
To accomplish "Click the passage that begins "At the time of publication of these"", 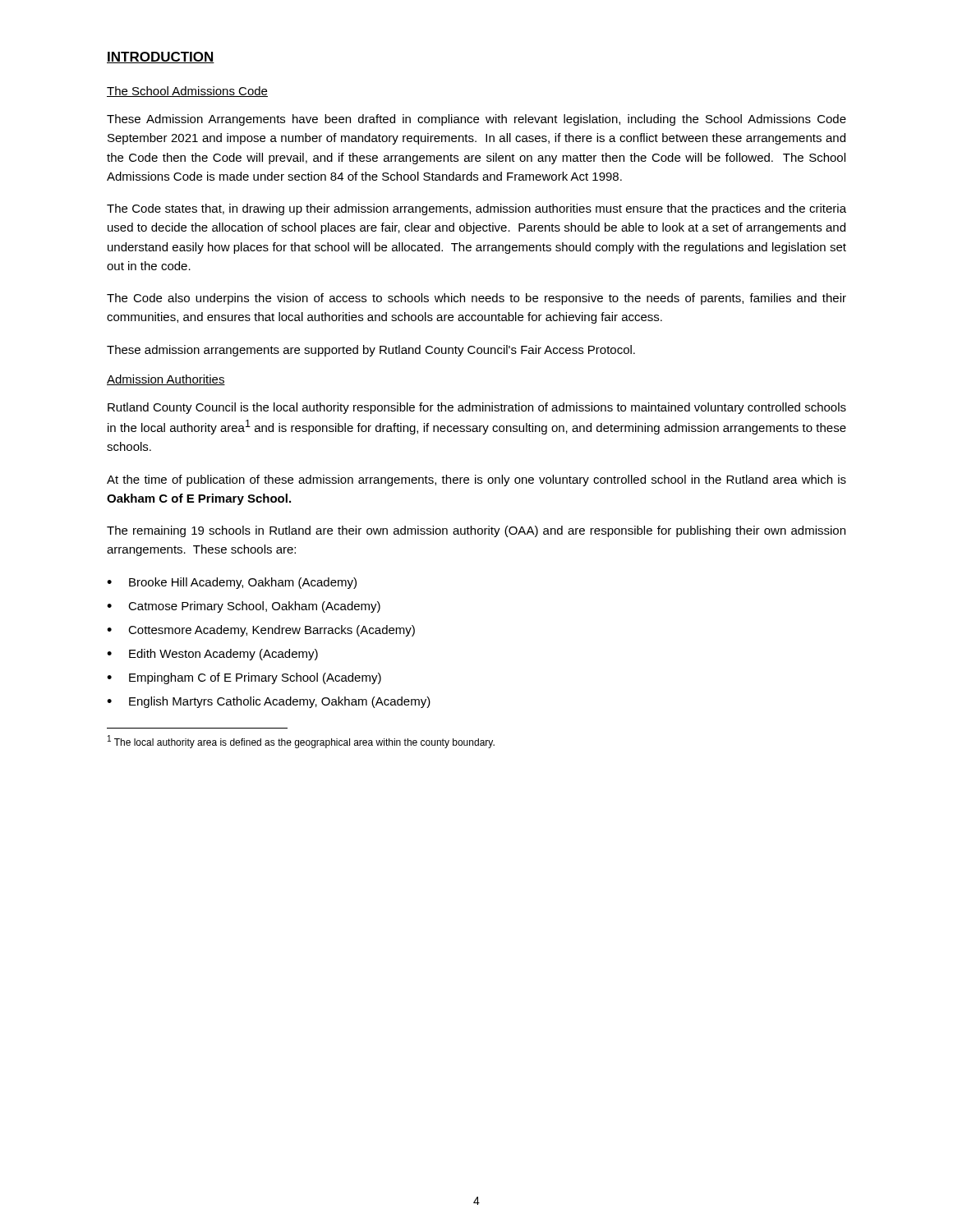I will tap(476, 488).
